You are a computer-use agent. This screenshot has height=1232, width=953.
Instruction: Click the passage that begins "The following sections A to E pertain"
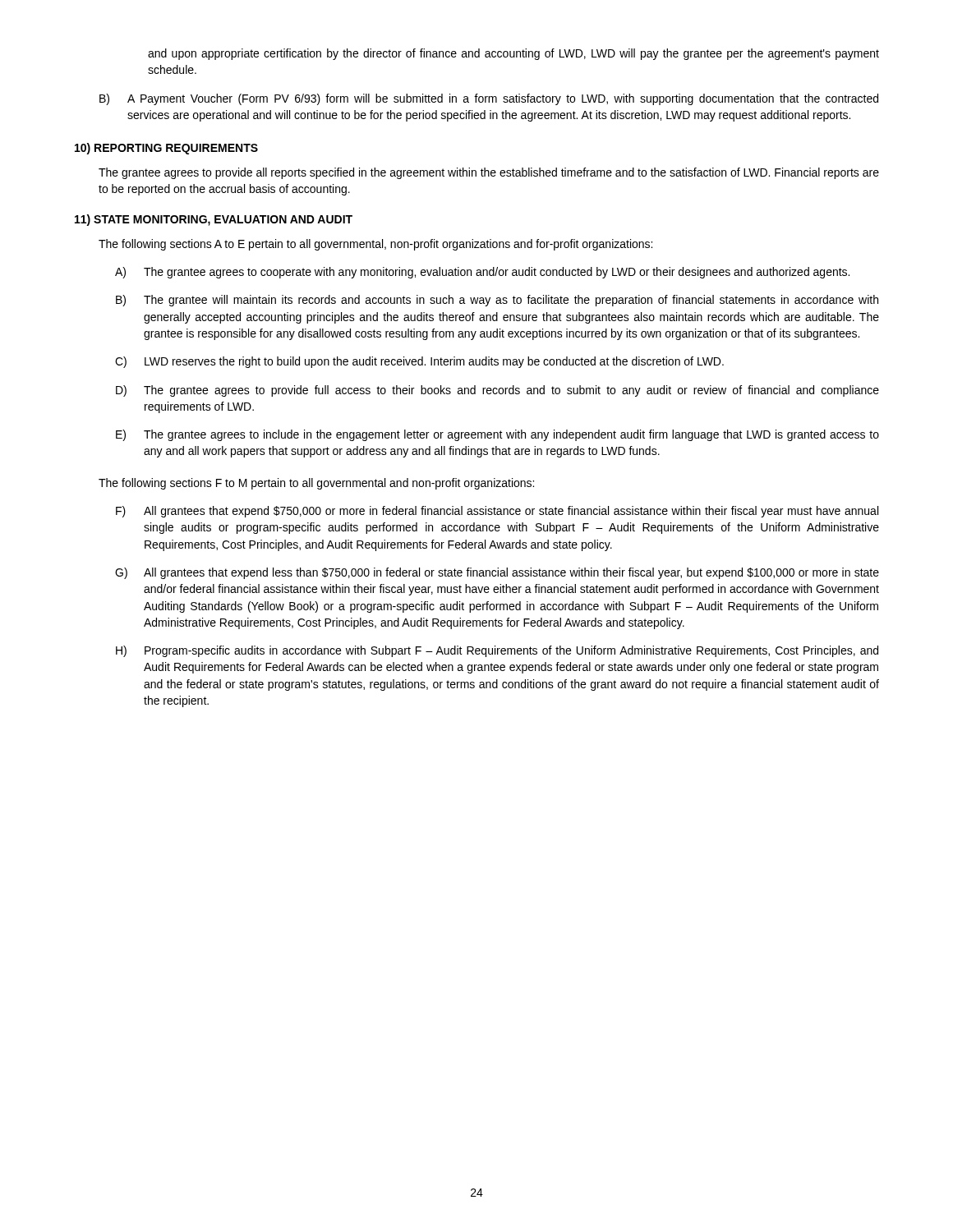pos(376,244)
